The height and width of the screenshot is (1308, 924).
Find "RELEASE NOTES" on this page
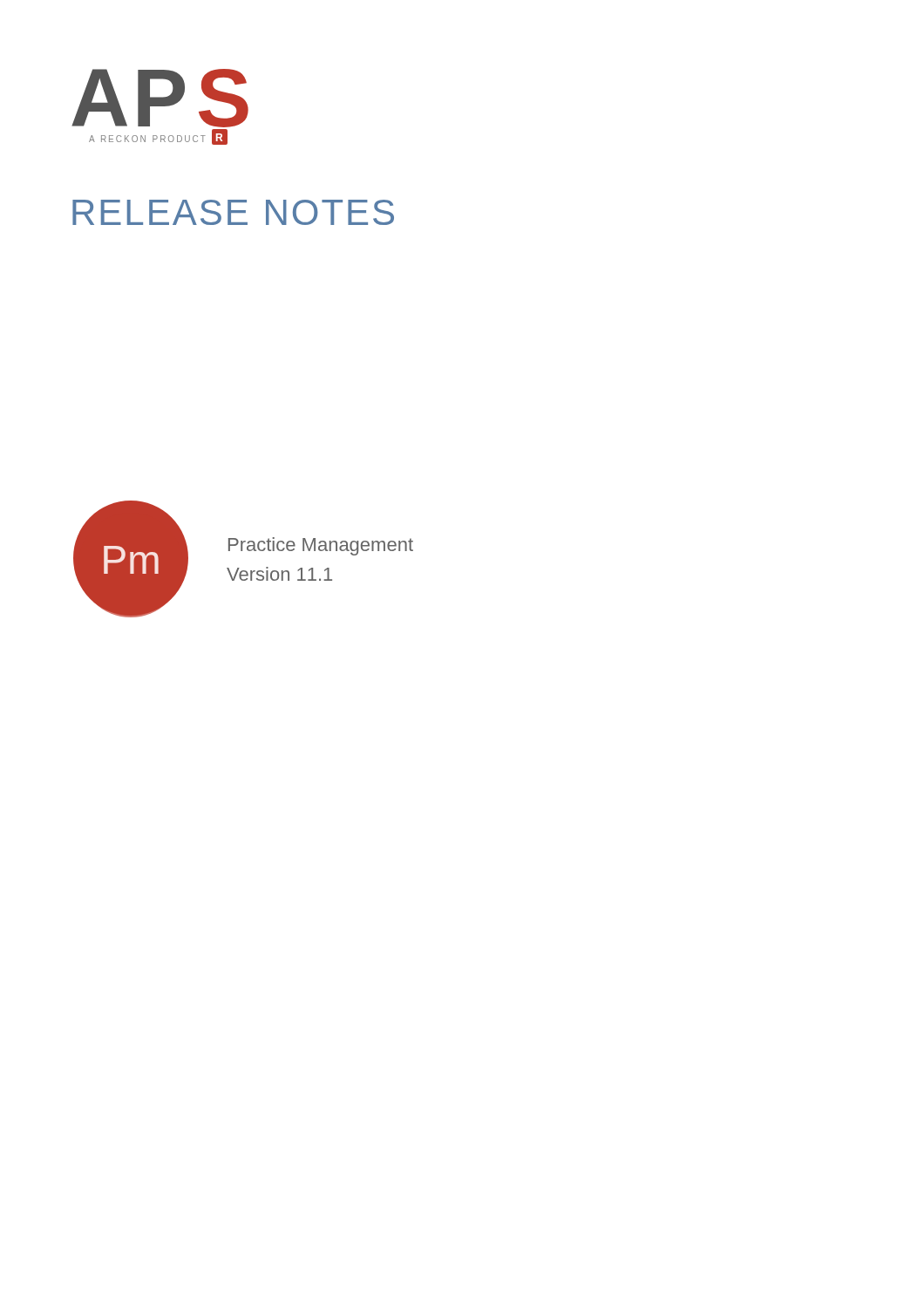[234, 212]
